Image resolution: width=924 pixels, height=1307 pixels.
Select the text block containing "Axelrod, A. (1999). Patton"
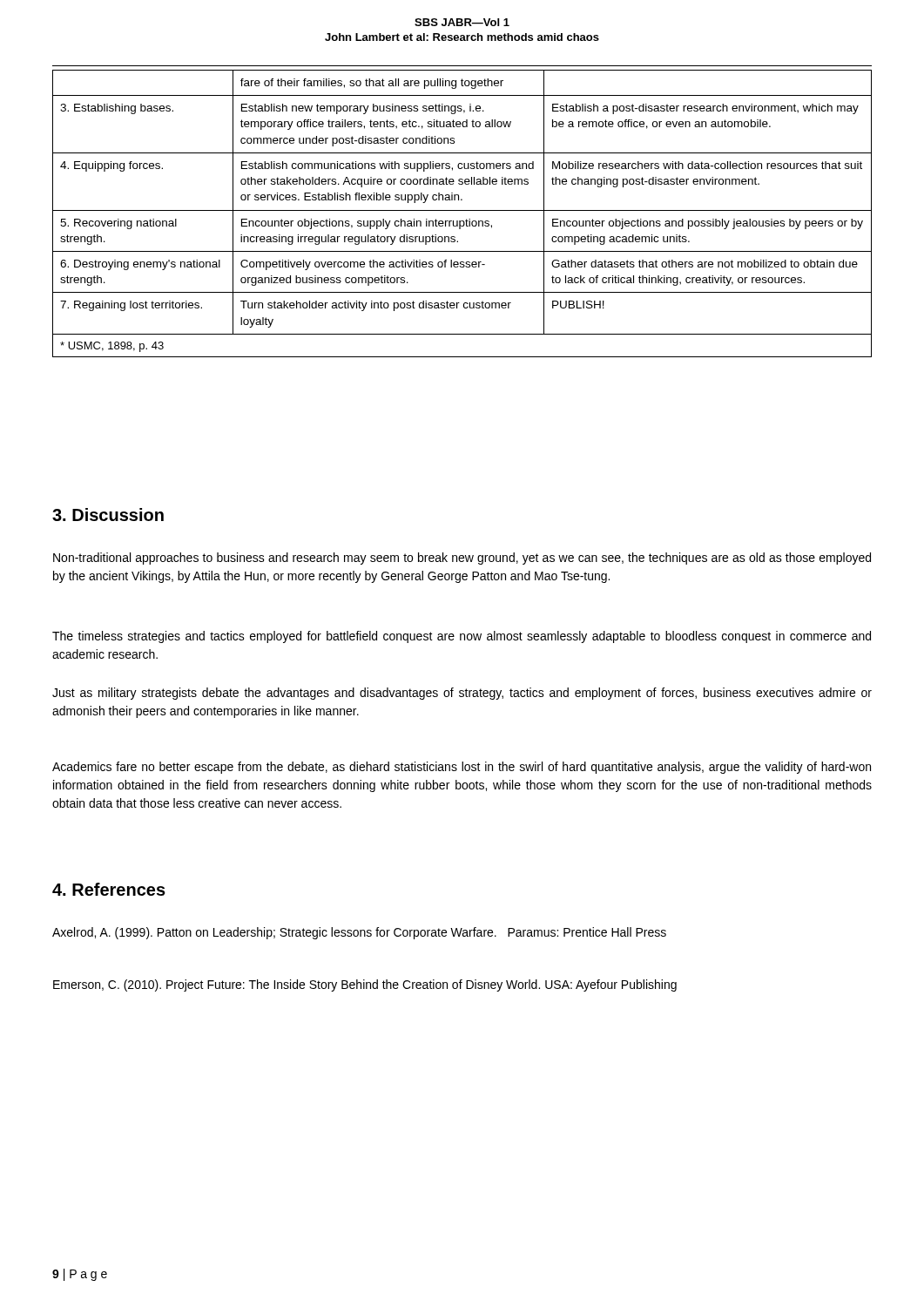[x=359, y=932]
